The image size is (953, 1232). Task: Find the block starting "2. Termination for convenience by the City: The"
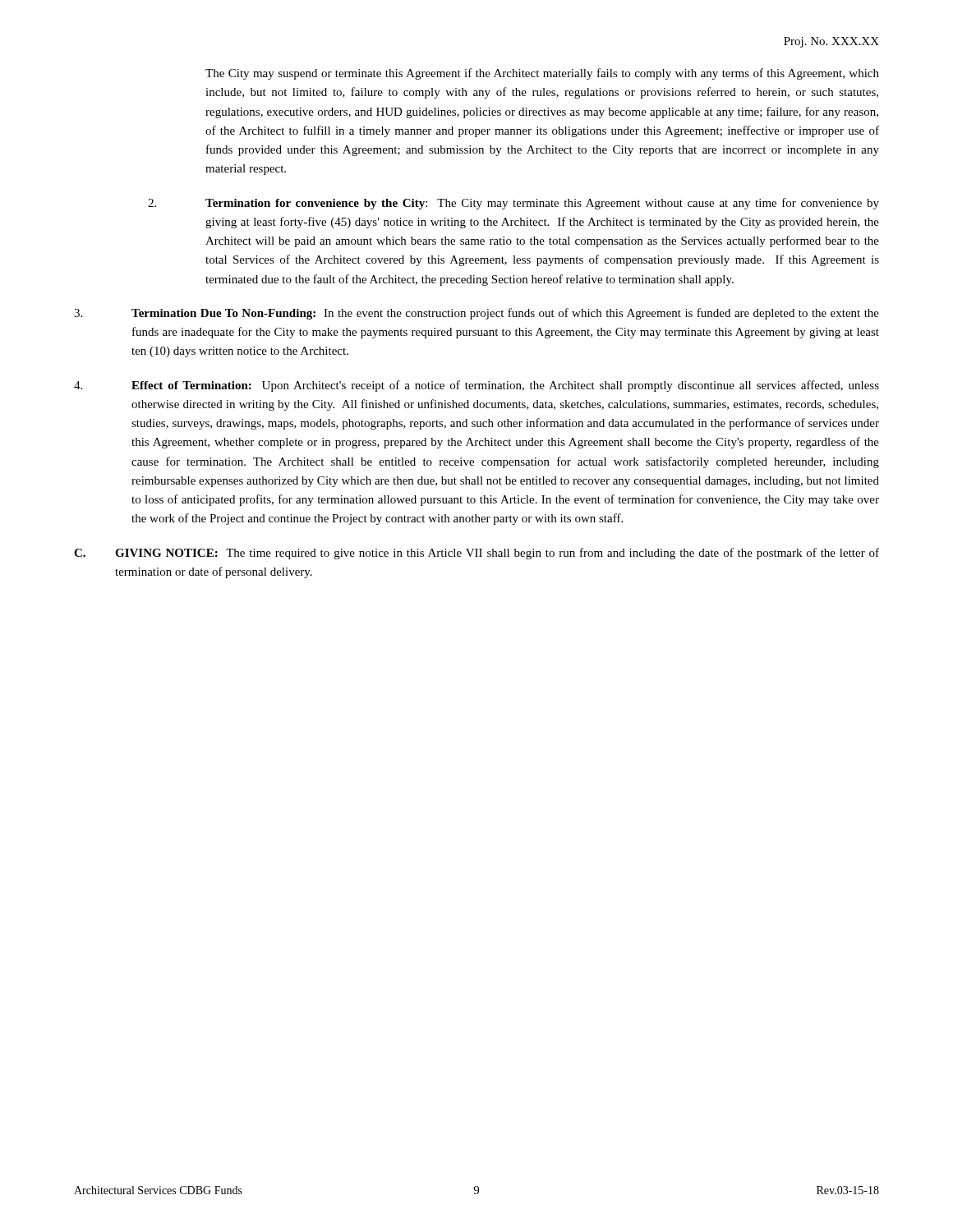click(x=476, y=241)
